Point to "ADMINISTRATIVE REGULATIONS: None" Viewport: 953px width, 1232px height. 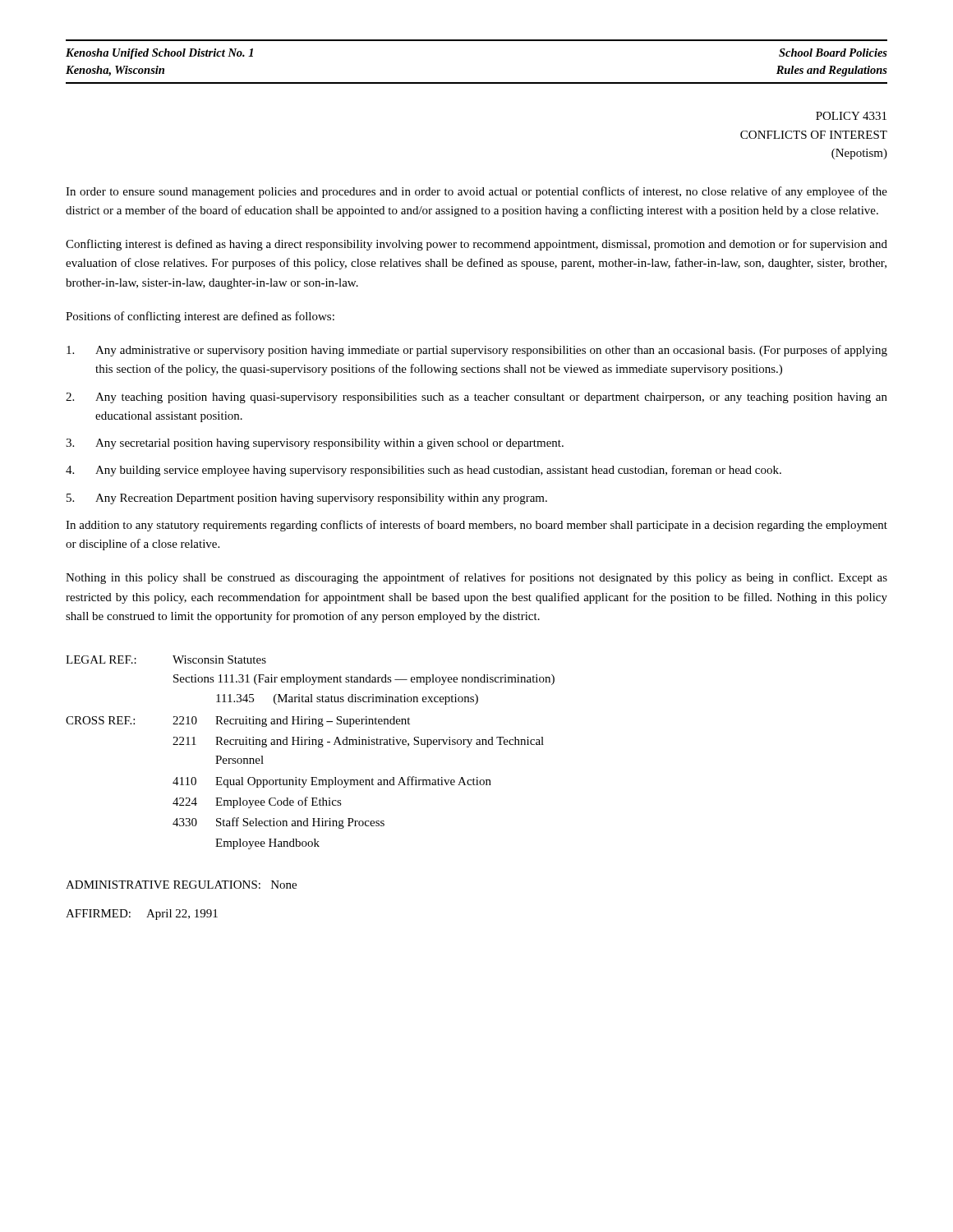[x=181, y=884]
